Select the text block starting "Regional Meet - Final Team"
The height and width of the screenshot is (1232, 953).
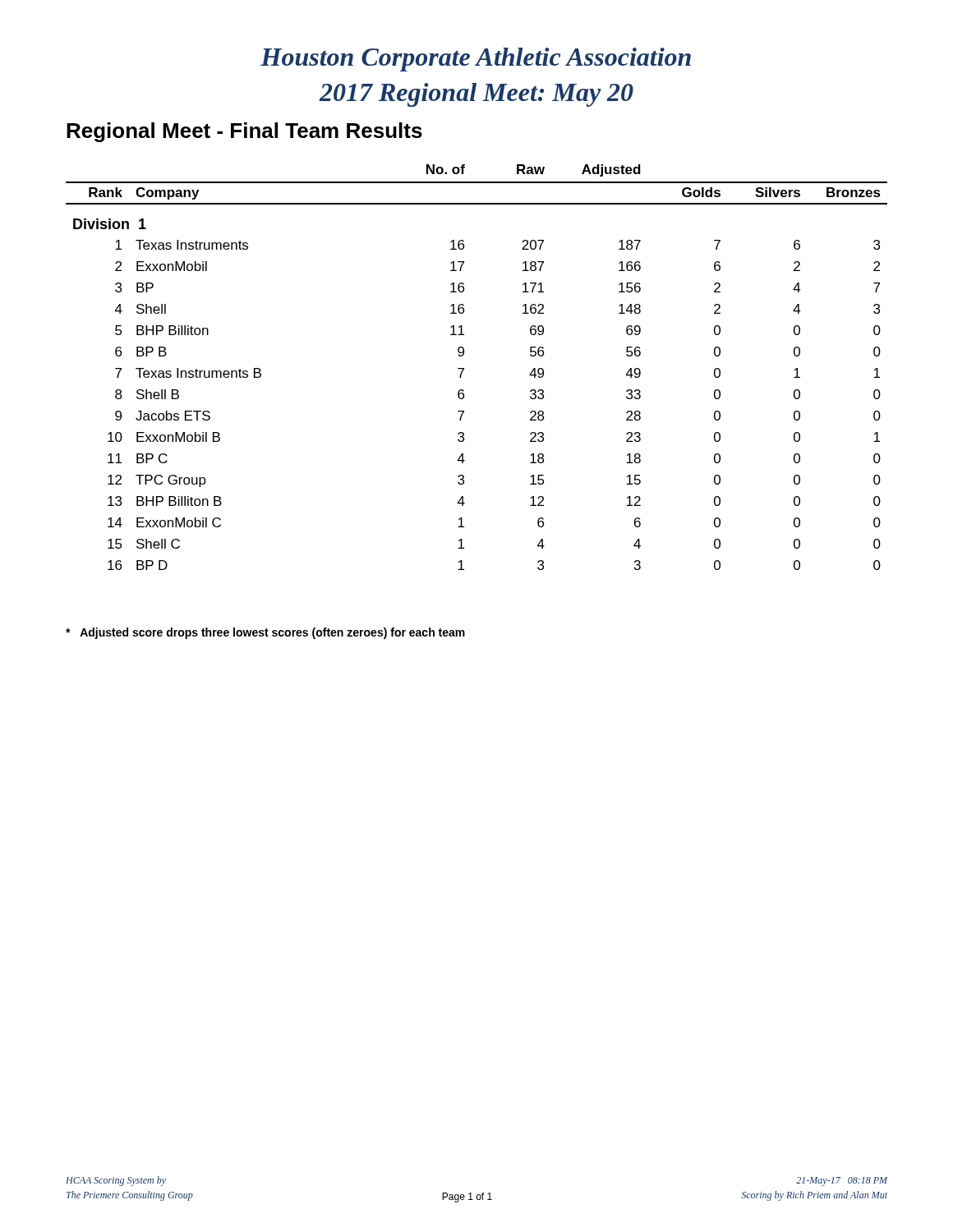(244, 132)
